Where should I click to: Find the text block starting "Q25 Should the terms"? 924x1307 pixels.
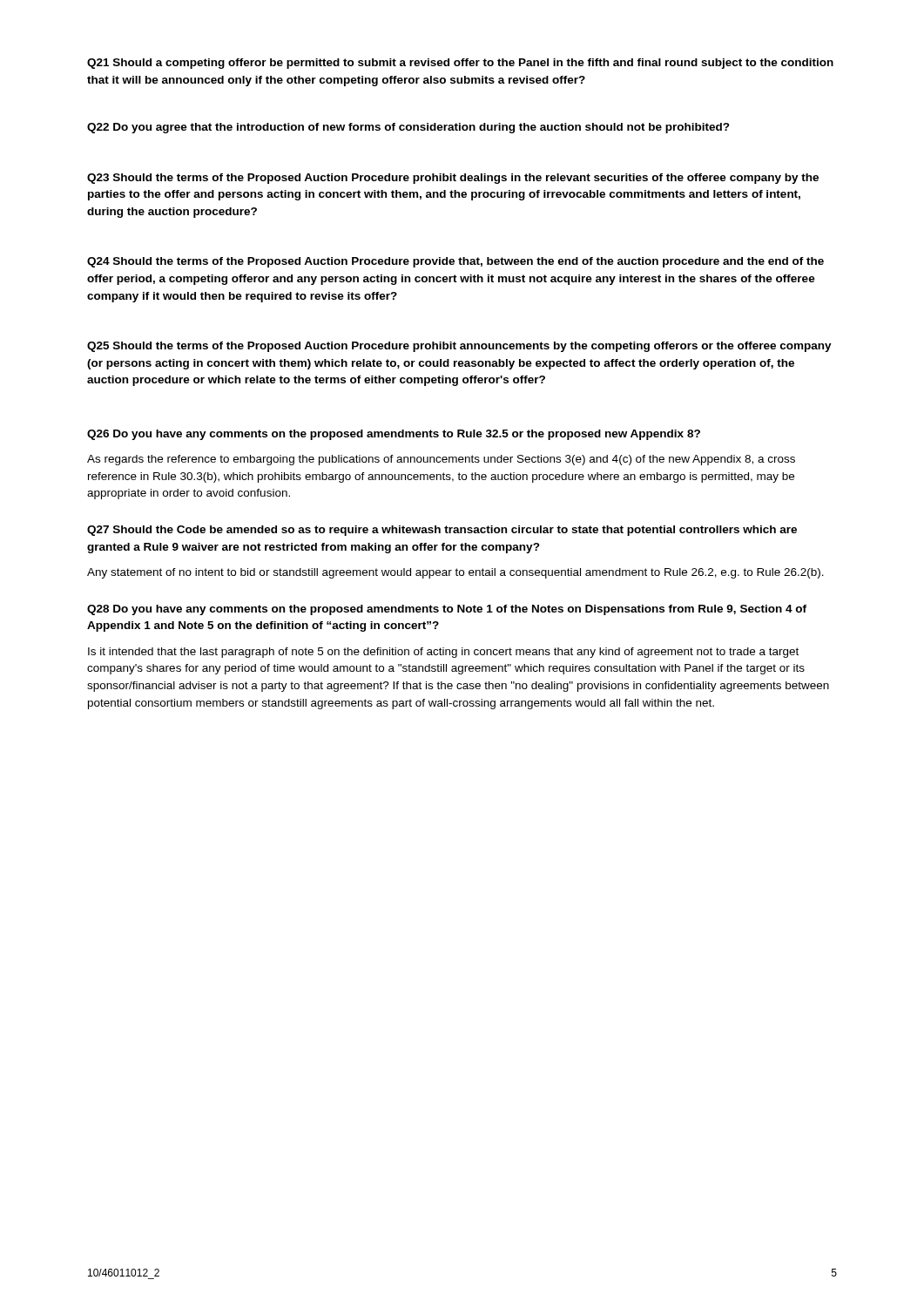point(462,363)
